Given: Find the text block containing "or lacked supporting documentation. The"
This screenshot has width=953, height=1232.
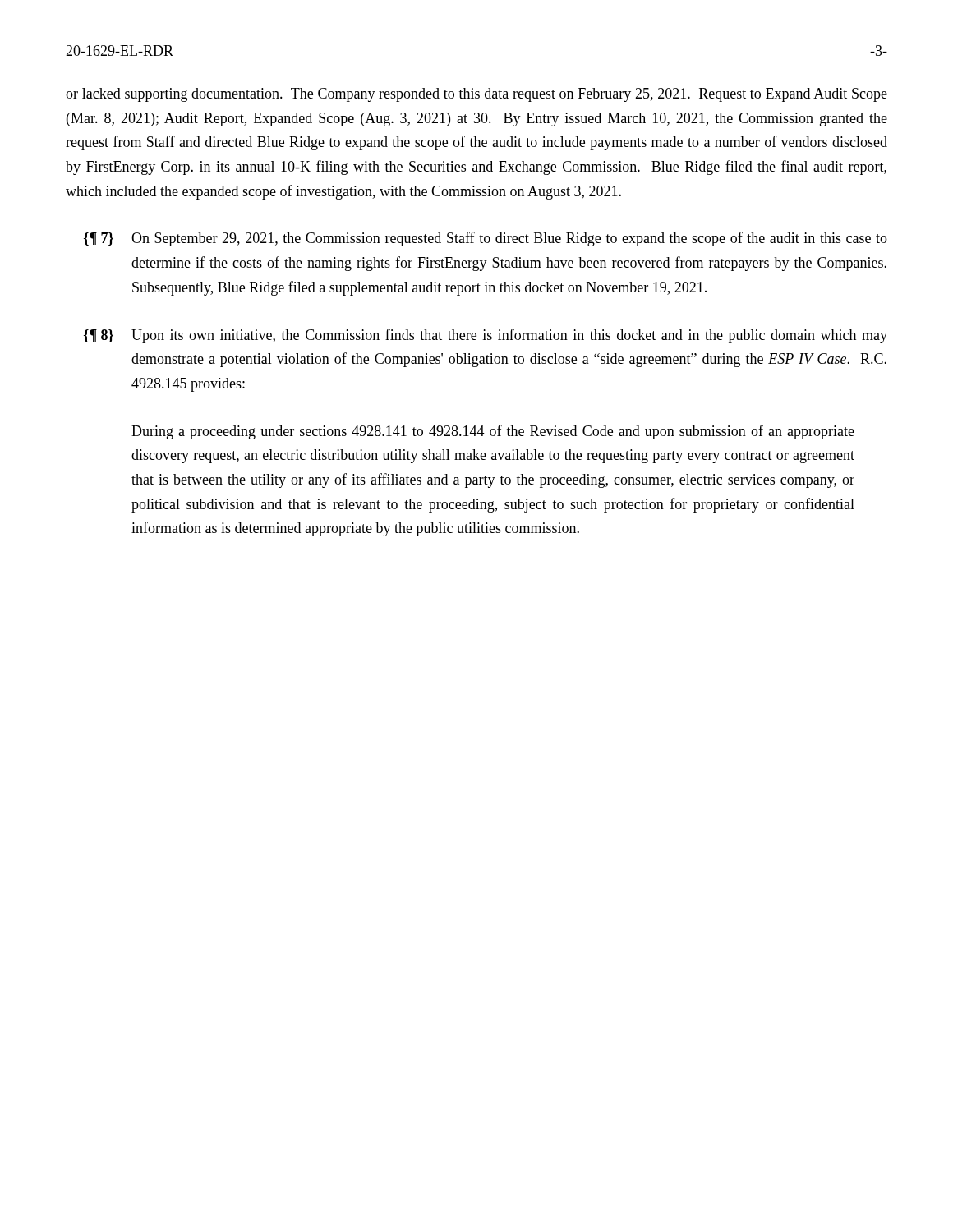Looking at the screenshot, I should [x=476, y=142].
